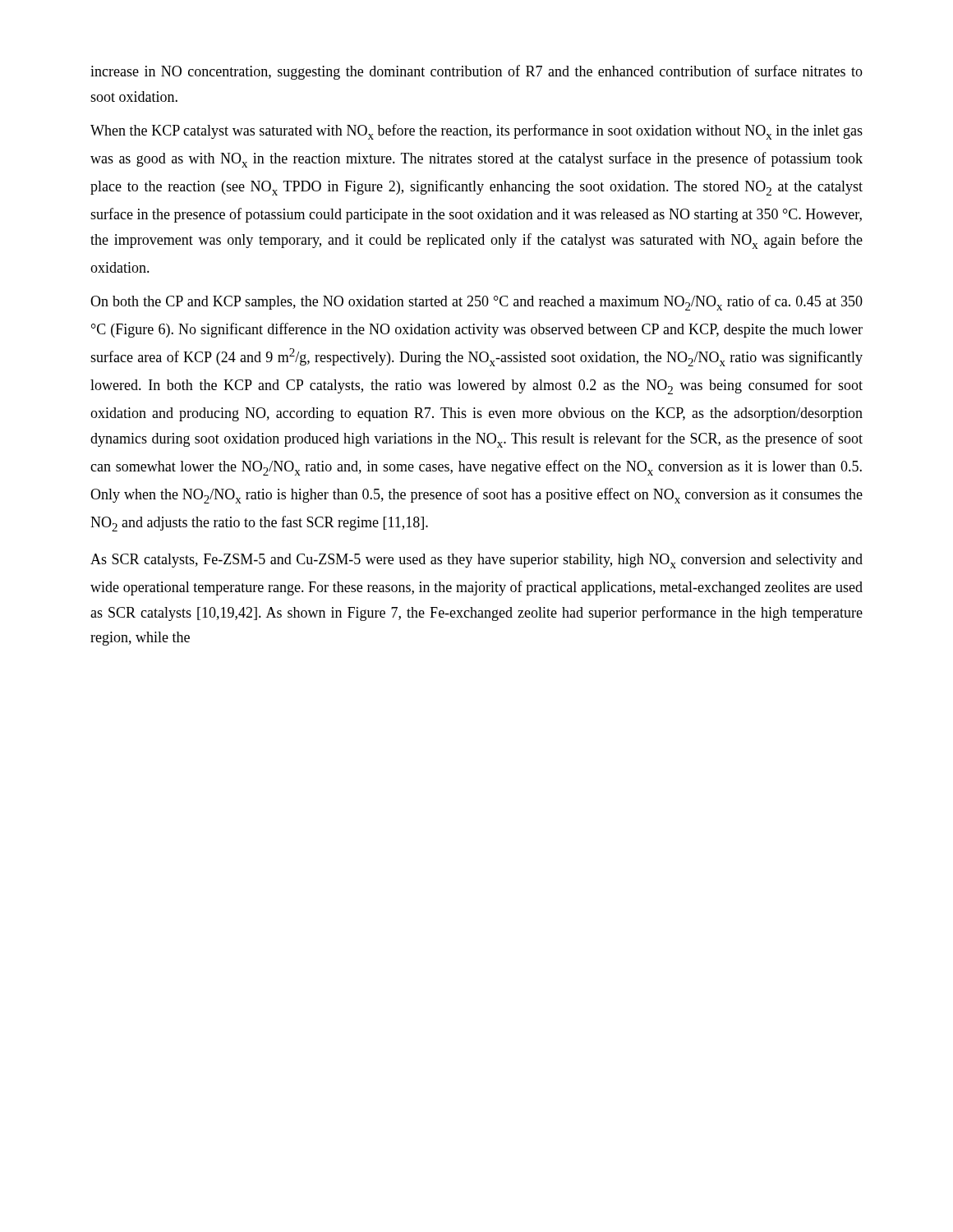
Task: Locate the region starting "As SCR catalysts, Fe-ZSM-5 and"
Action: tap(476, 598)
